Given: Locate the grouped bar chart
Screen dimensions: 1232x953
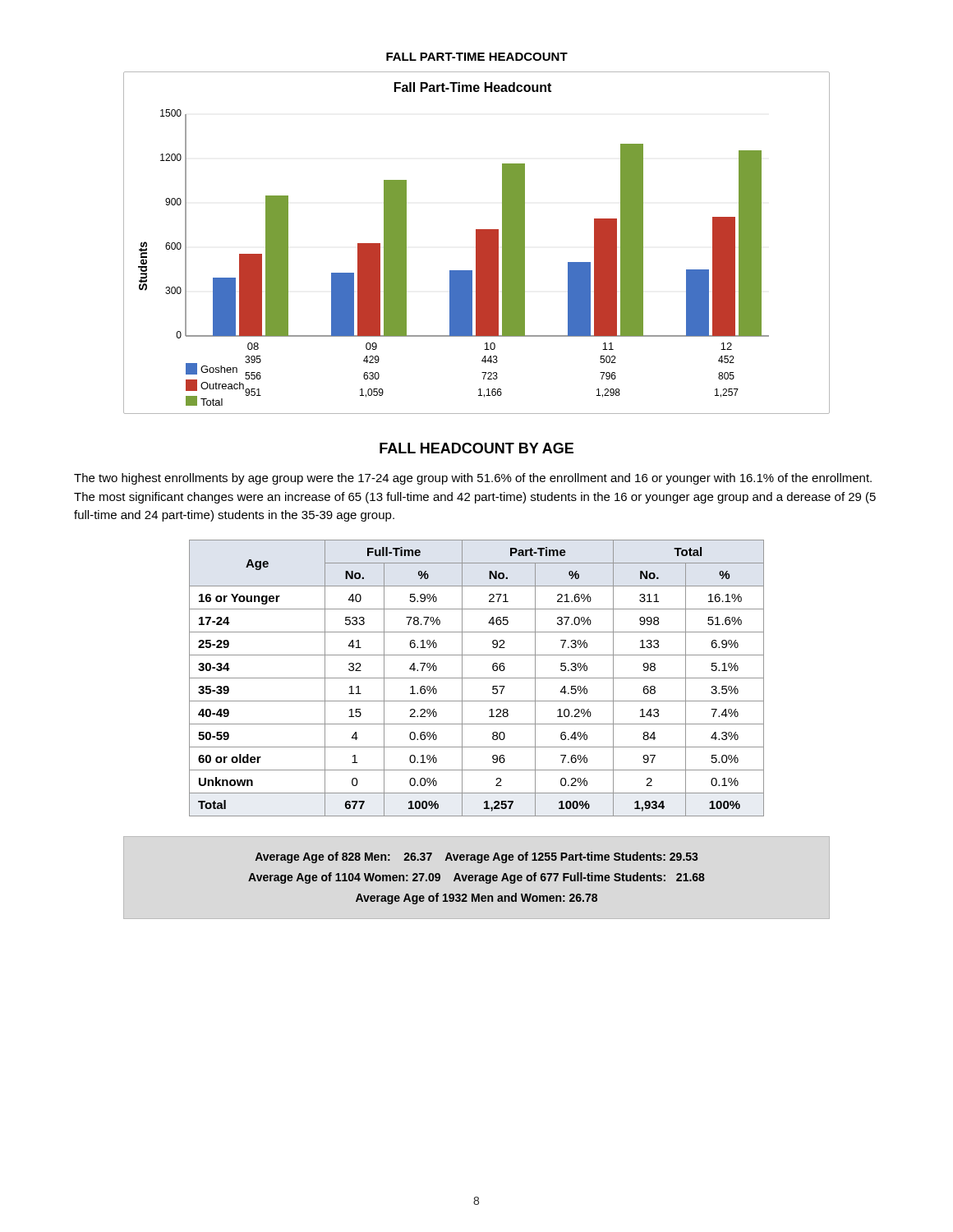Looking at the screenshot, I should click(x=476, y=243).
